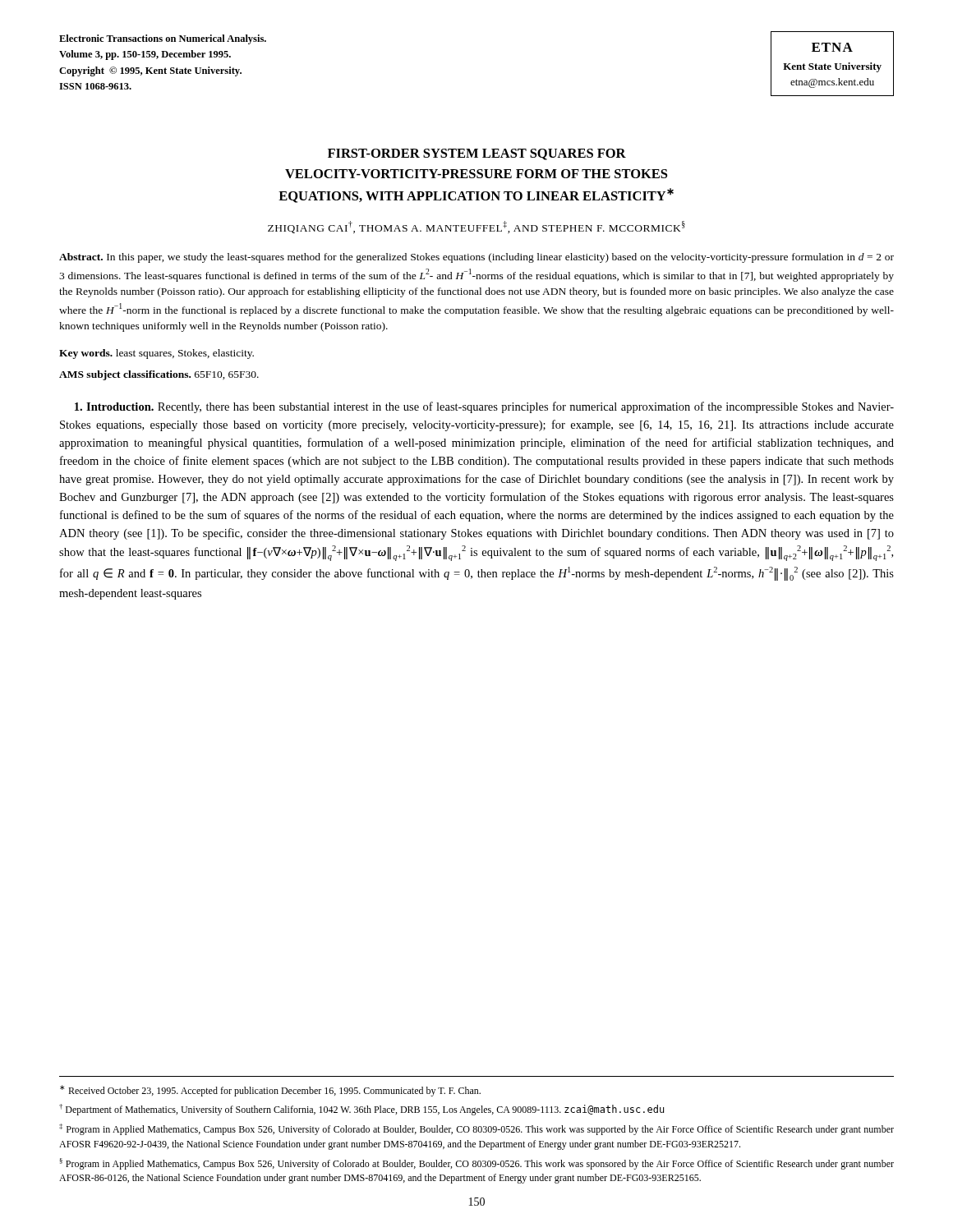Navigate to the passage starting "ZHIQIANG CAI†, THOMAS A. MANTEUFFEL‡,"

(476, 226)
